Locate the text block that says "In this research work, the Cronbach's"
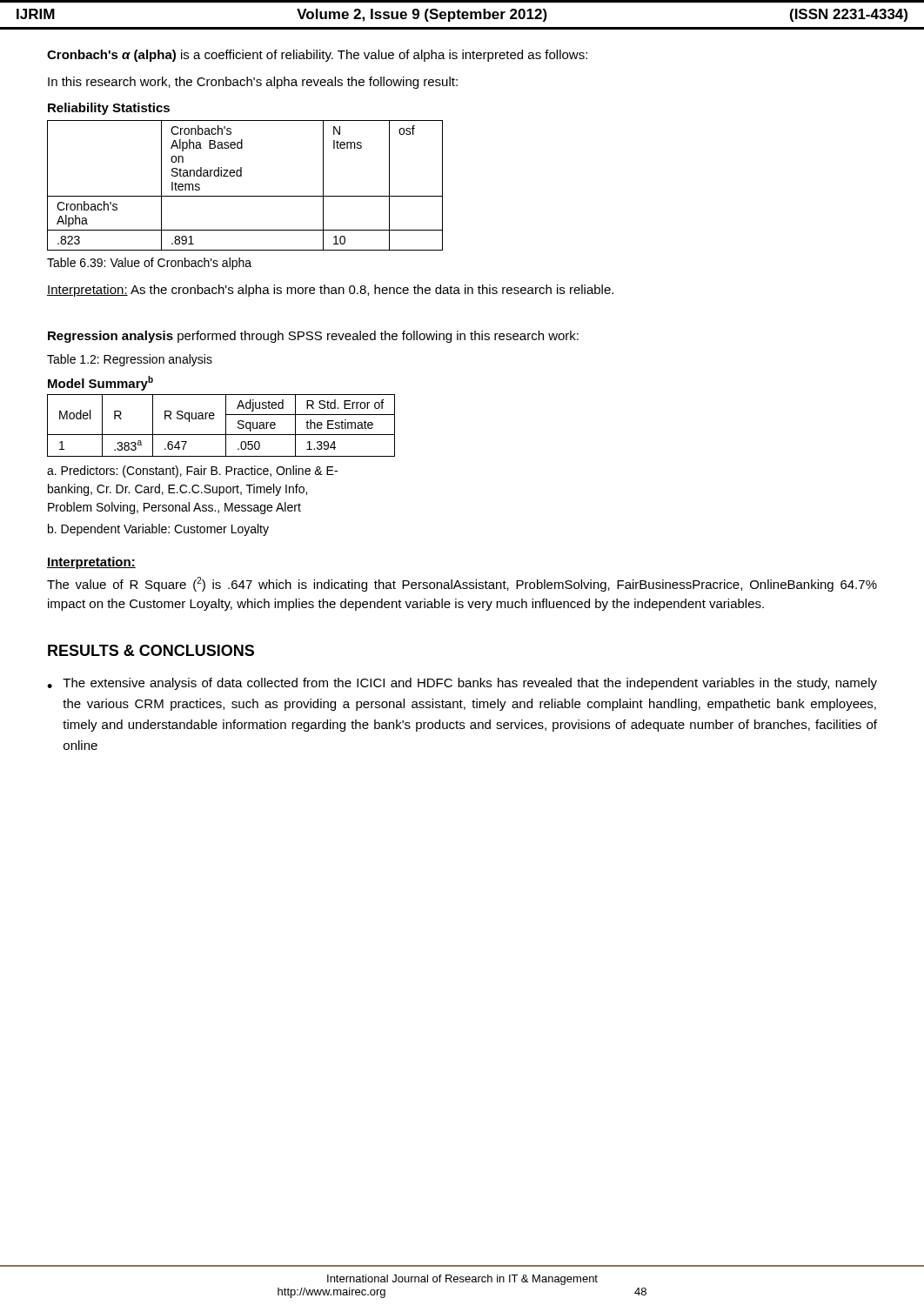924x1305 pixels. [x=253, y=81]
